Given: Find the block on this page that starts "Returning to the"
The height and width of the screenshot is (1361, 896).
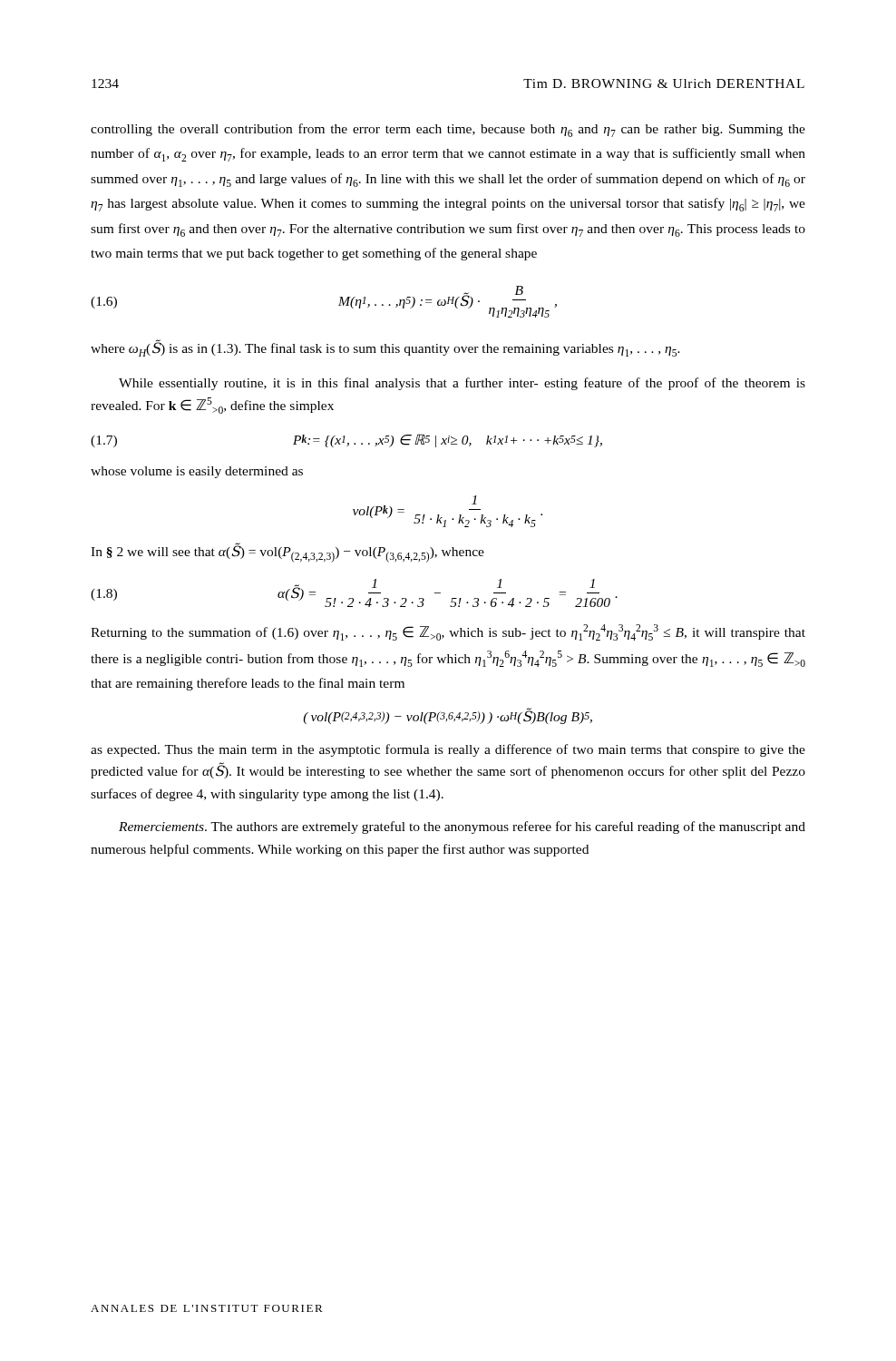Looking at the screenshot, I should click(448, 657).
